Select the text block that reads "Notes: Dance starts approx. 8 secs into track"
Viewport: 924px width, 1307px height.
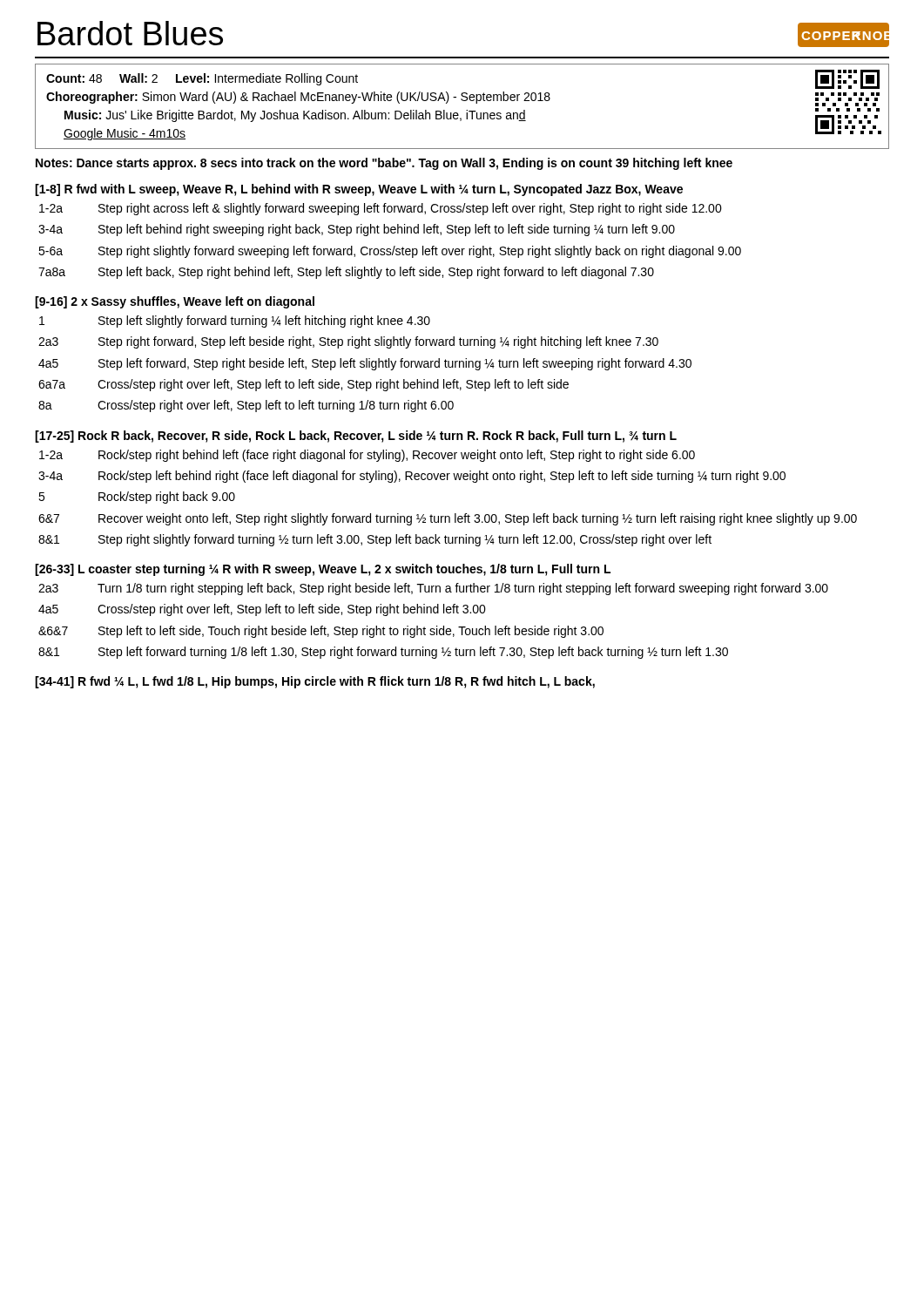[384, 163]
